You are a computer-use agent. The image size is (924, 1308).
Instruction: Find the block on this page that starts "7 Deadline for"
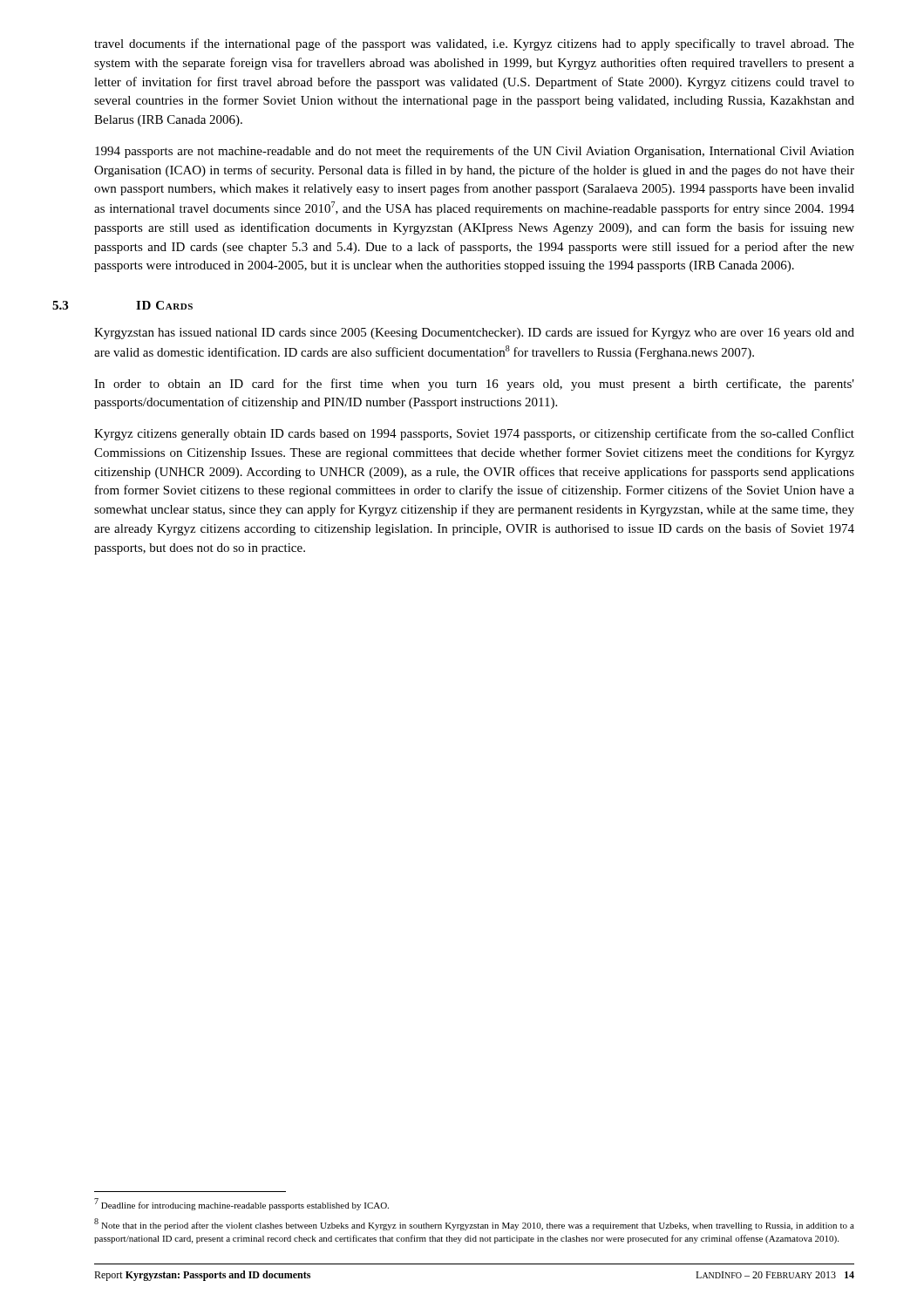point(242,1203)
